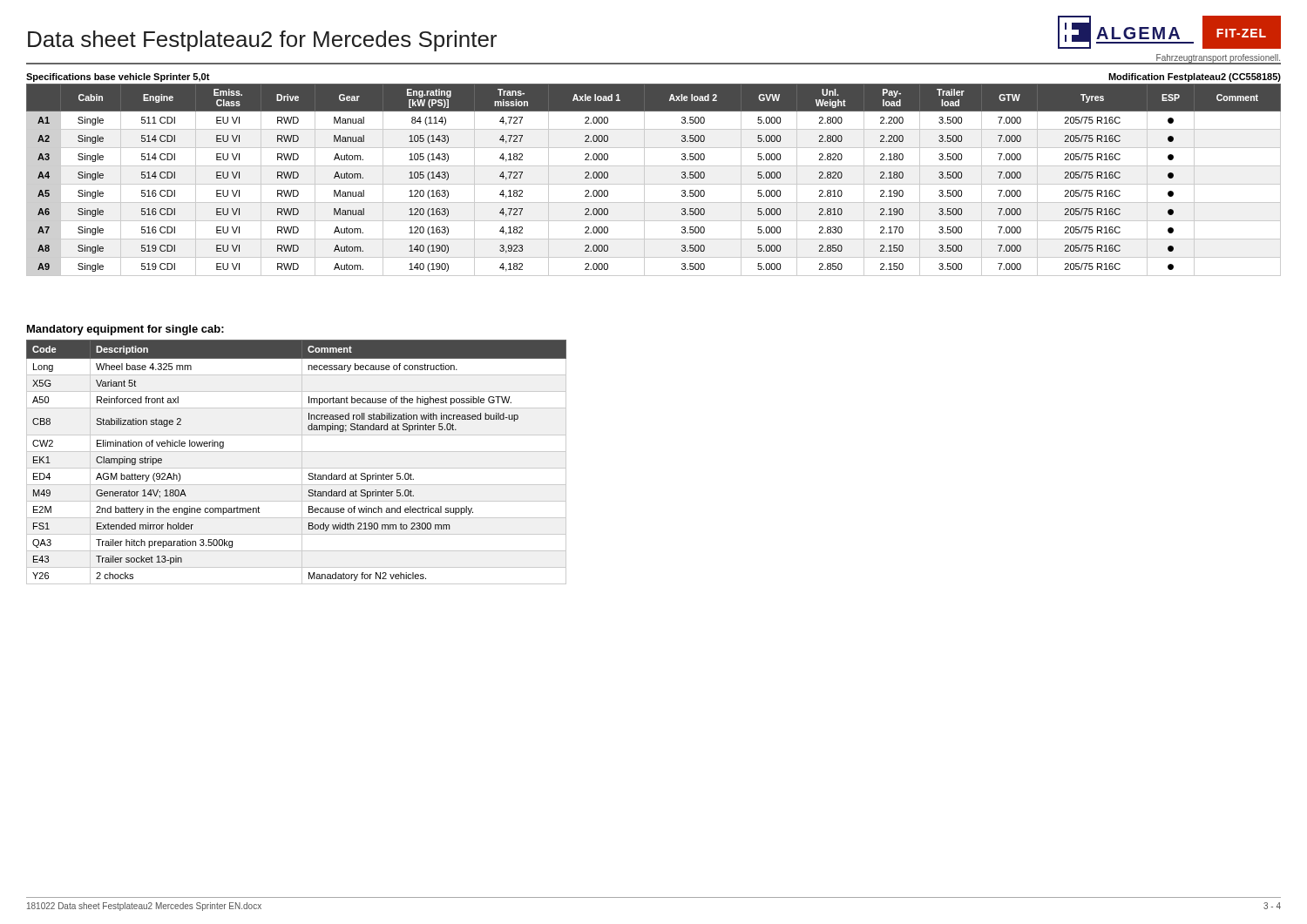This screenshot has height=924, width=1307.
Task: Click on the table containing "Wheel base 4.325 mm"
Action: (296, 462)
